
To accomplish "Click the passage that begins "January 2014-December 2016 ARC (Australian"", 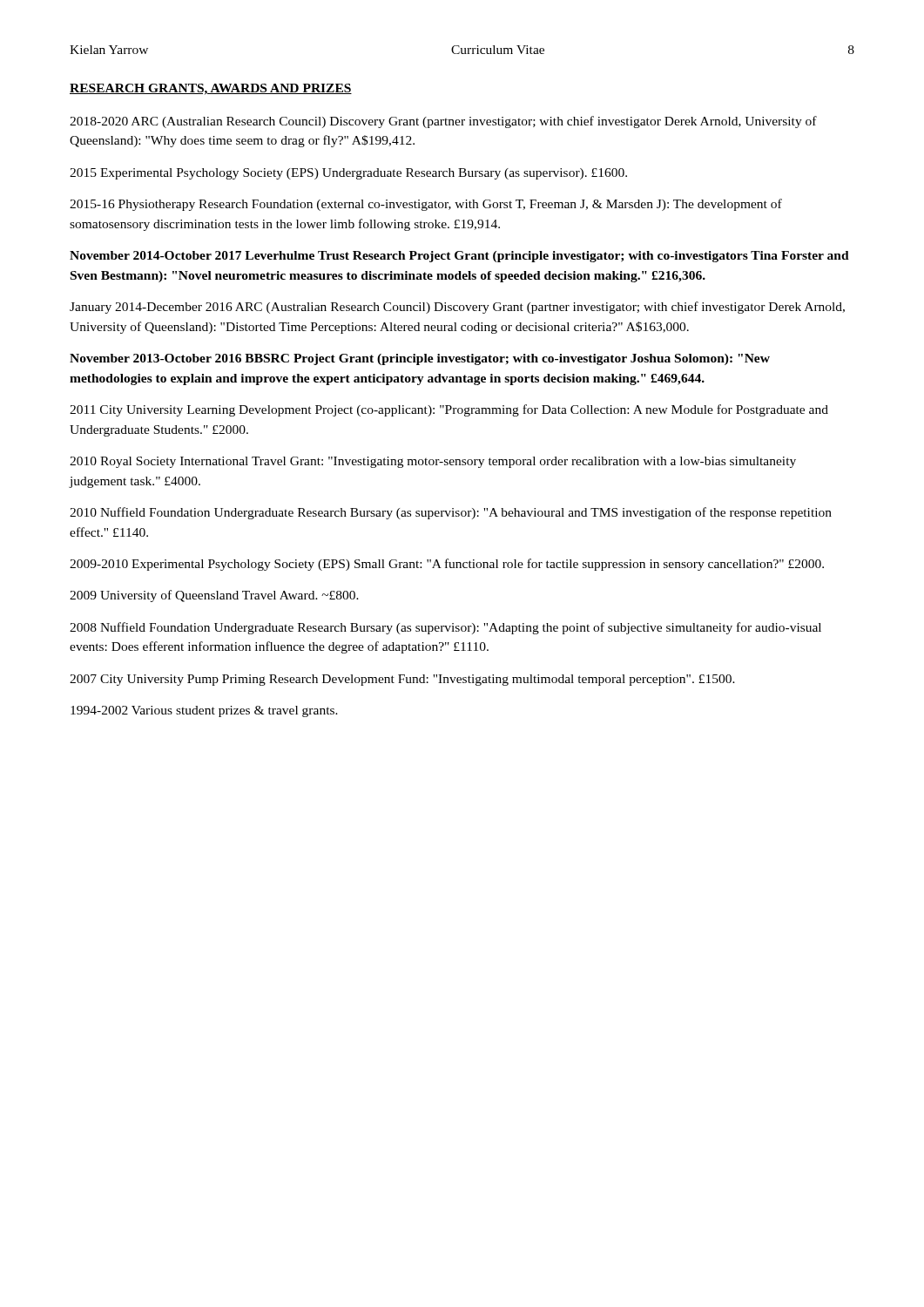I will coord(458,316).
